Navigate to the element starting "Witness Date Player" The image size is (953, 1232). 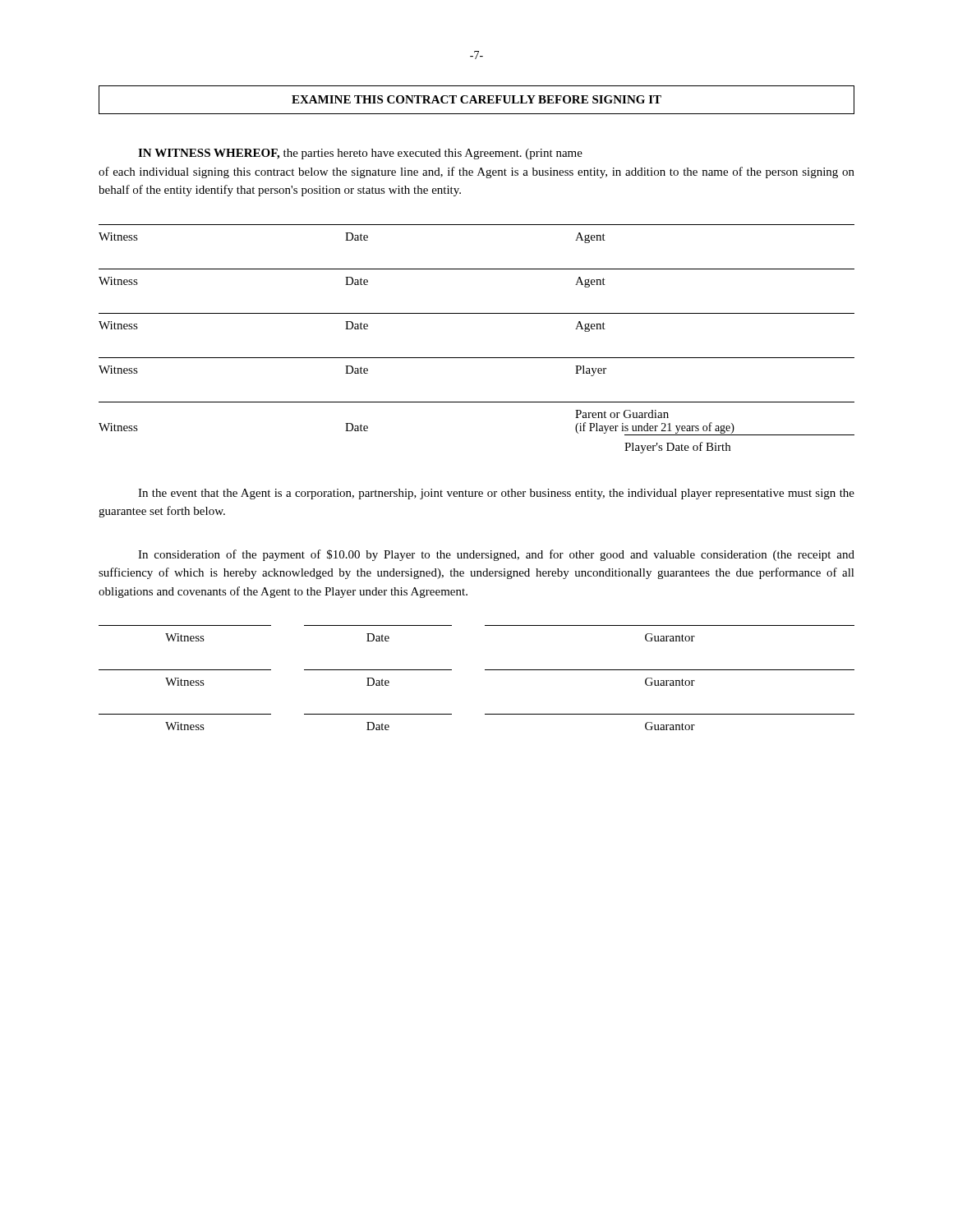[352, 371]
